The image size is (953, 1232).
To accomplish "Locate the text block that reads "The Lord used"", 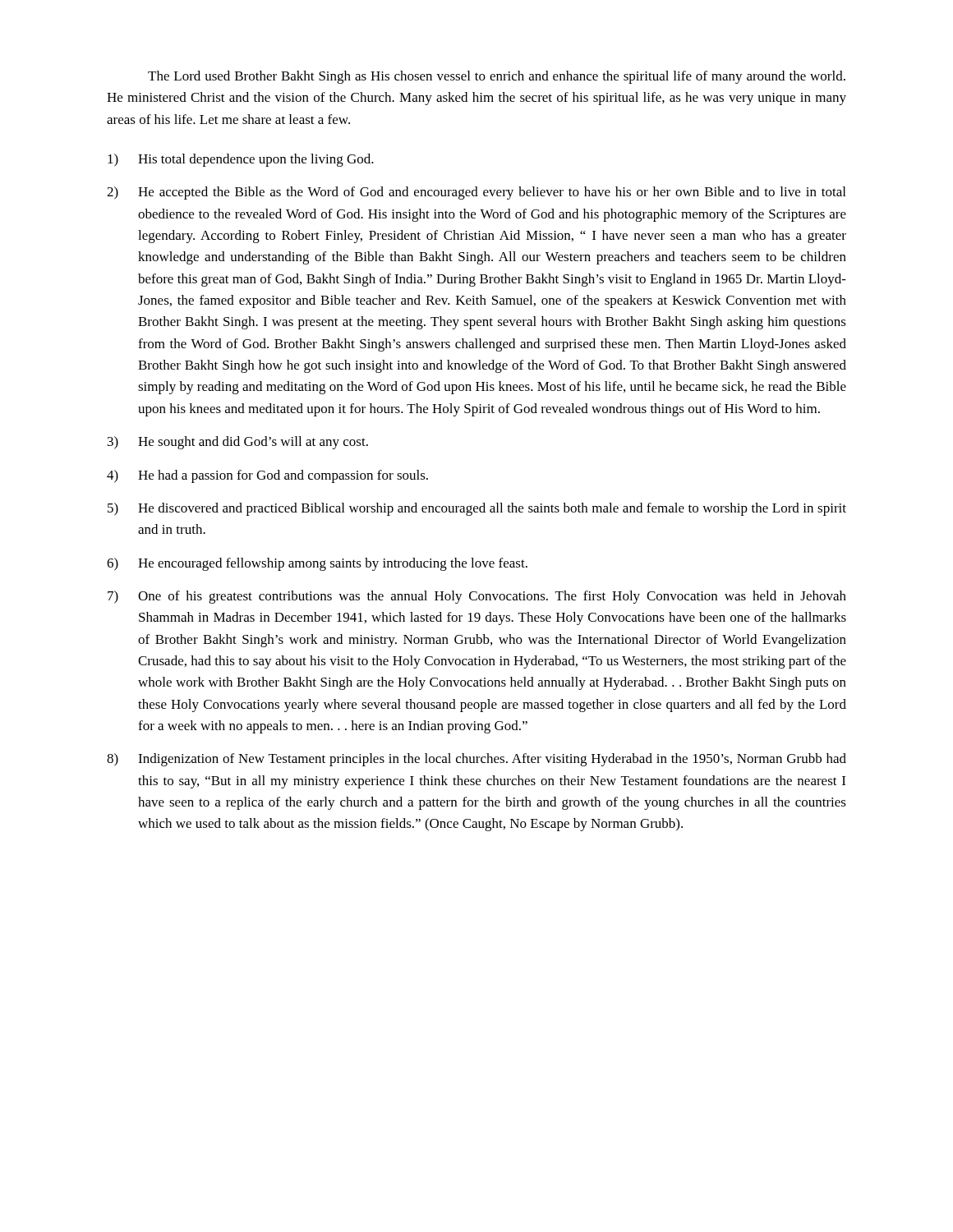I will coord(476,98).
